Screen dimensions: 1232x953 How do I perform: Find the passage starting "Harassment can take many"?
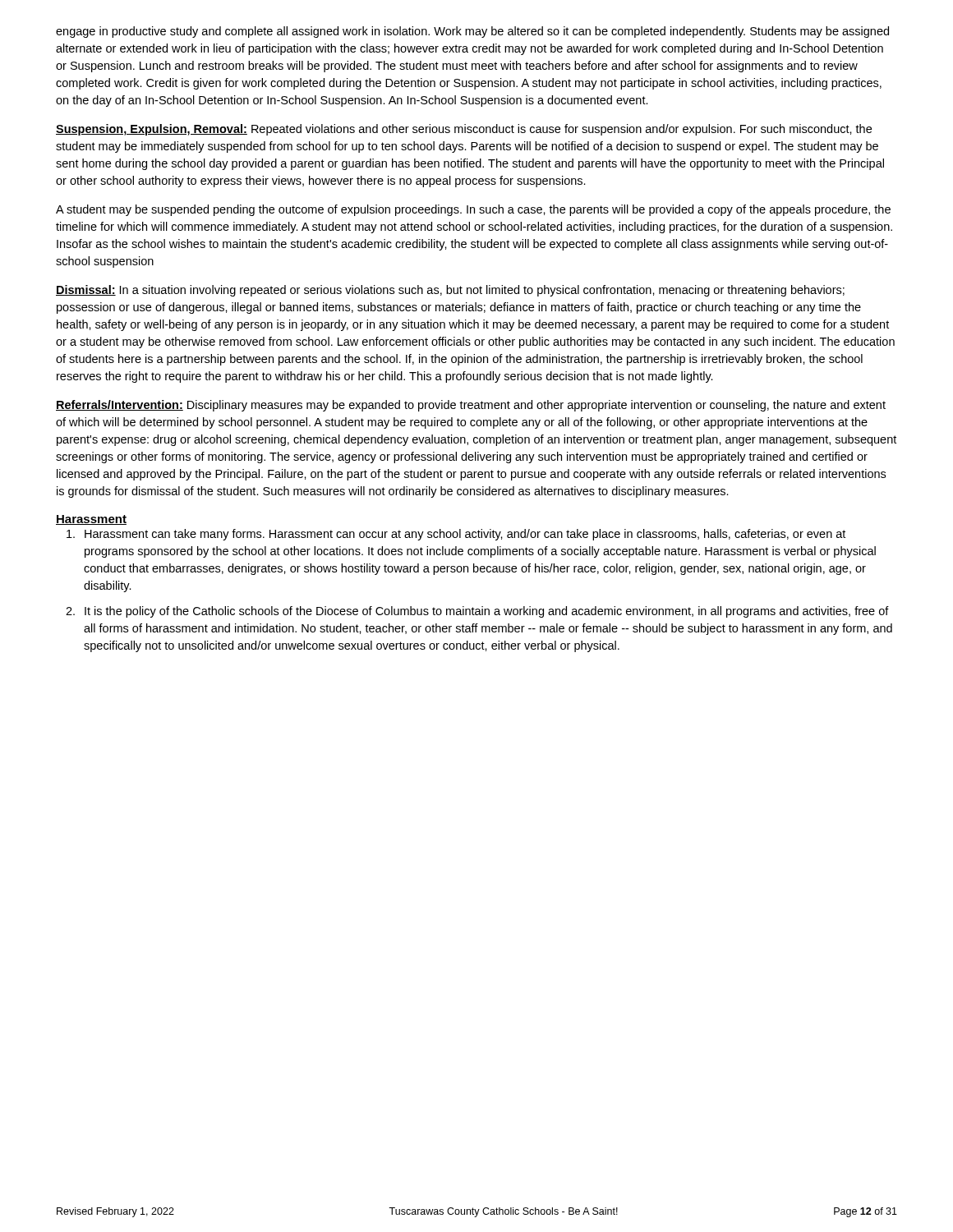488,560
